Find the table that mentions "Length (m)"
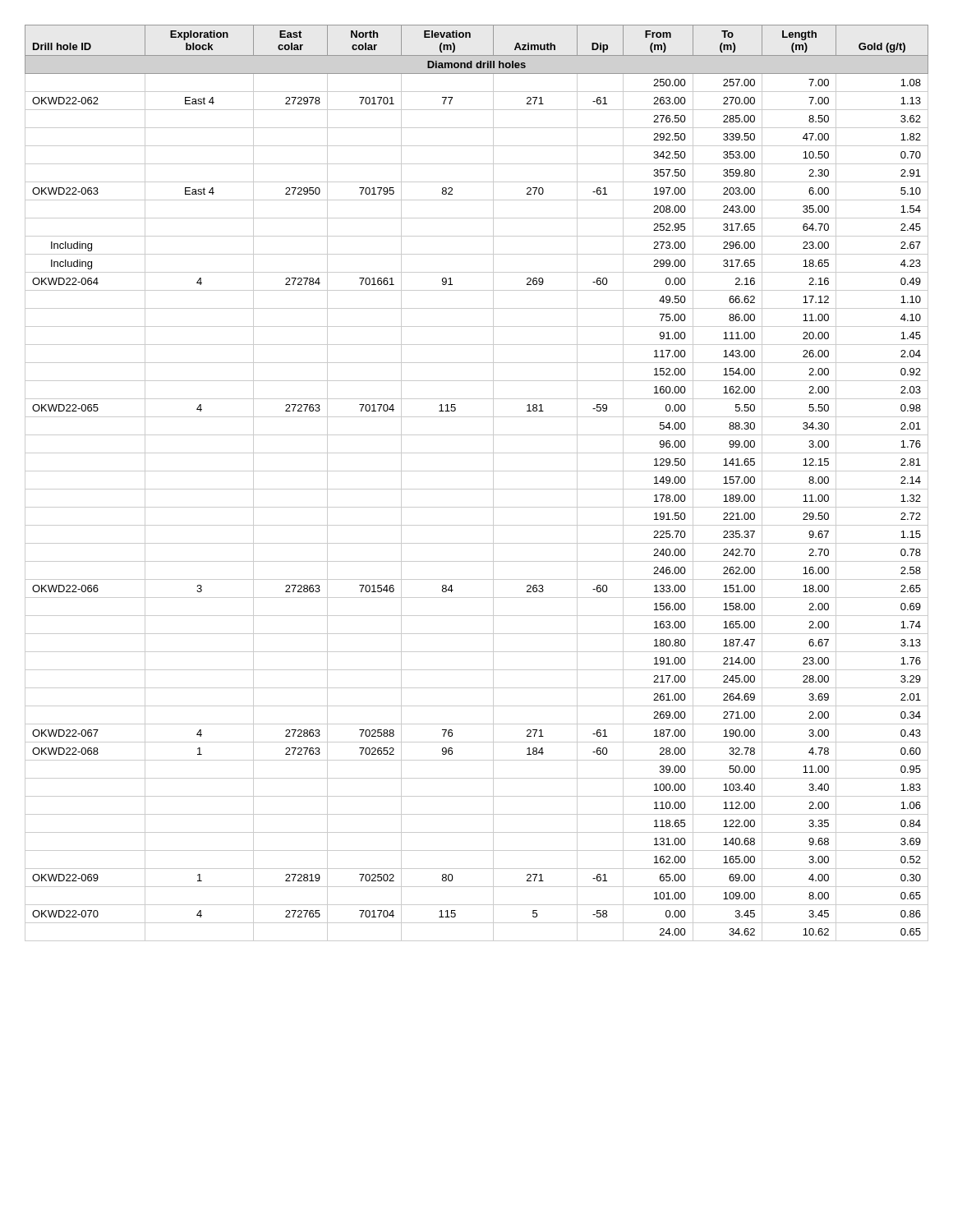Image resolution: width=953 pixels, height=1232 pixels. point(476,483)
